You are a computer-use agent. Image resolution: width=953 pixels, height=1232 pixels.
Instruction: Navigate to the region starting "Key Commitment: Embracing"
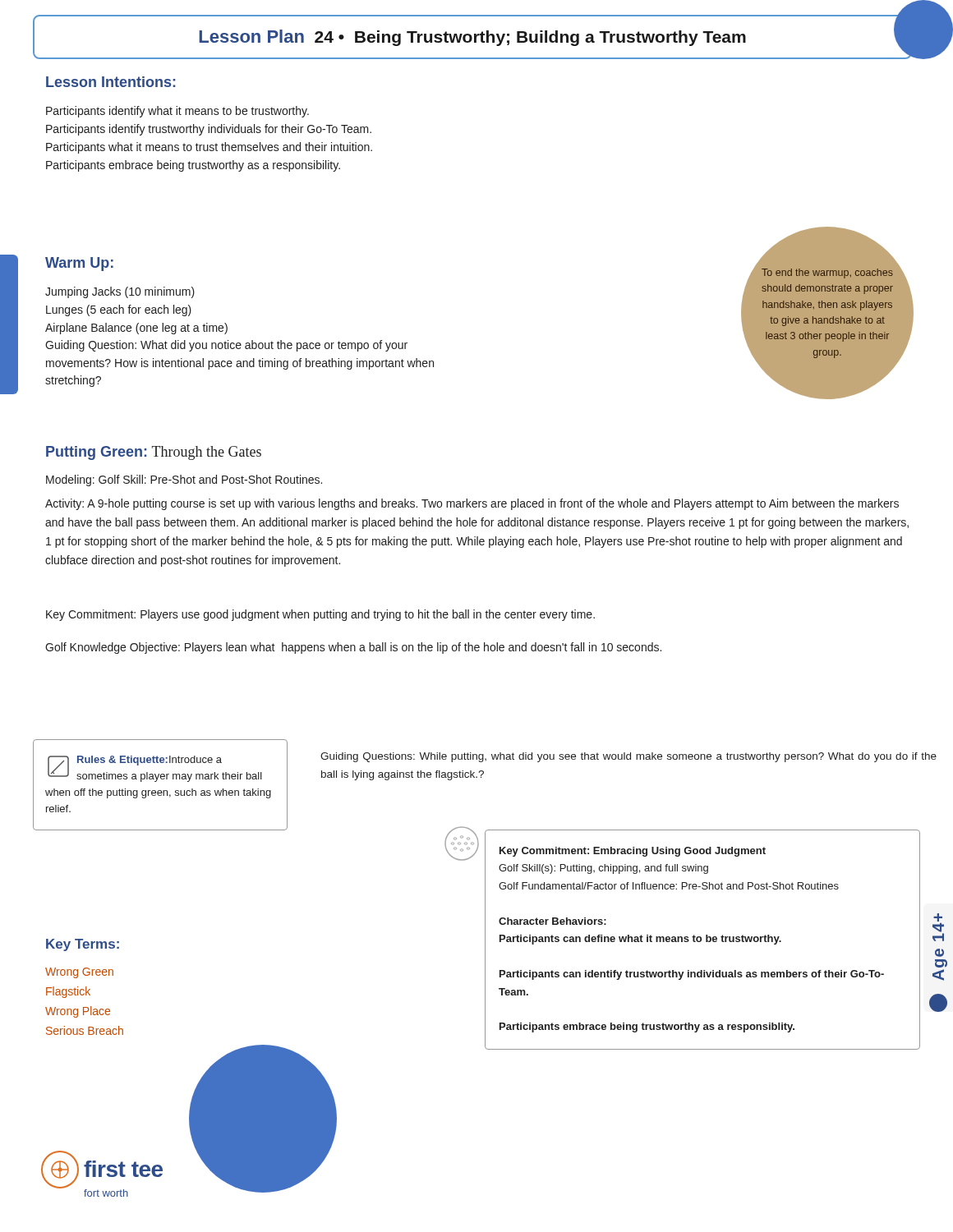[x=691, y=938]
